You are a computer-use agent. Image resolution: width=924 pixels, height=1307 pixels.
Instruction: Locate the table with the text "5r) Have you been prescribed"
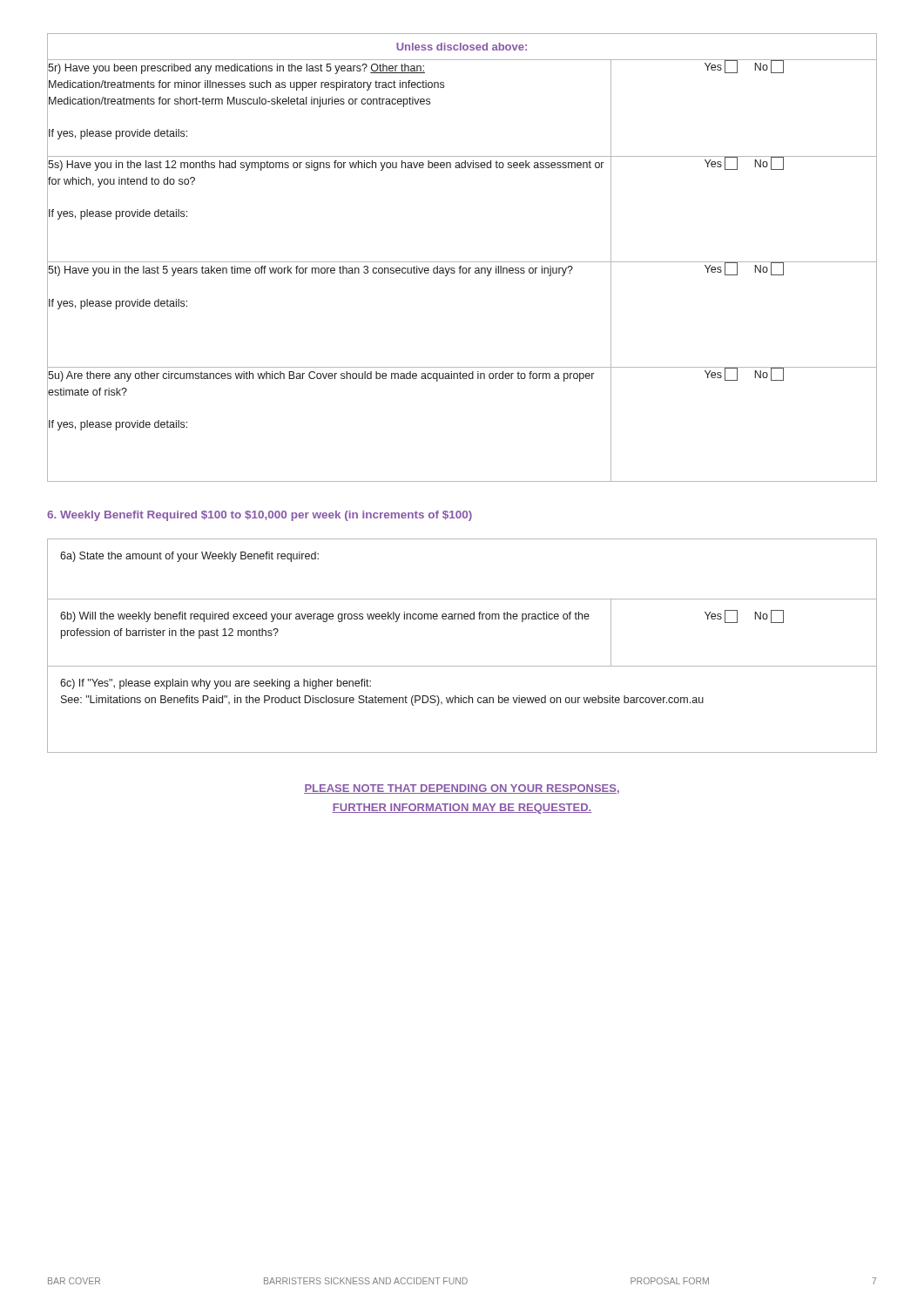(x=462, y=257)
